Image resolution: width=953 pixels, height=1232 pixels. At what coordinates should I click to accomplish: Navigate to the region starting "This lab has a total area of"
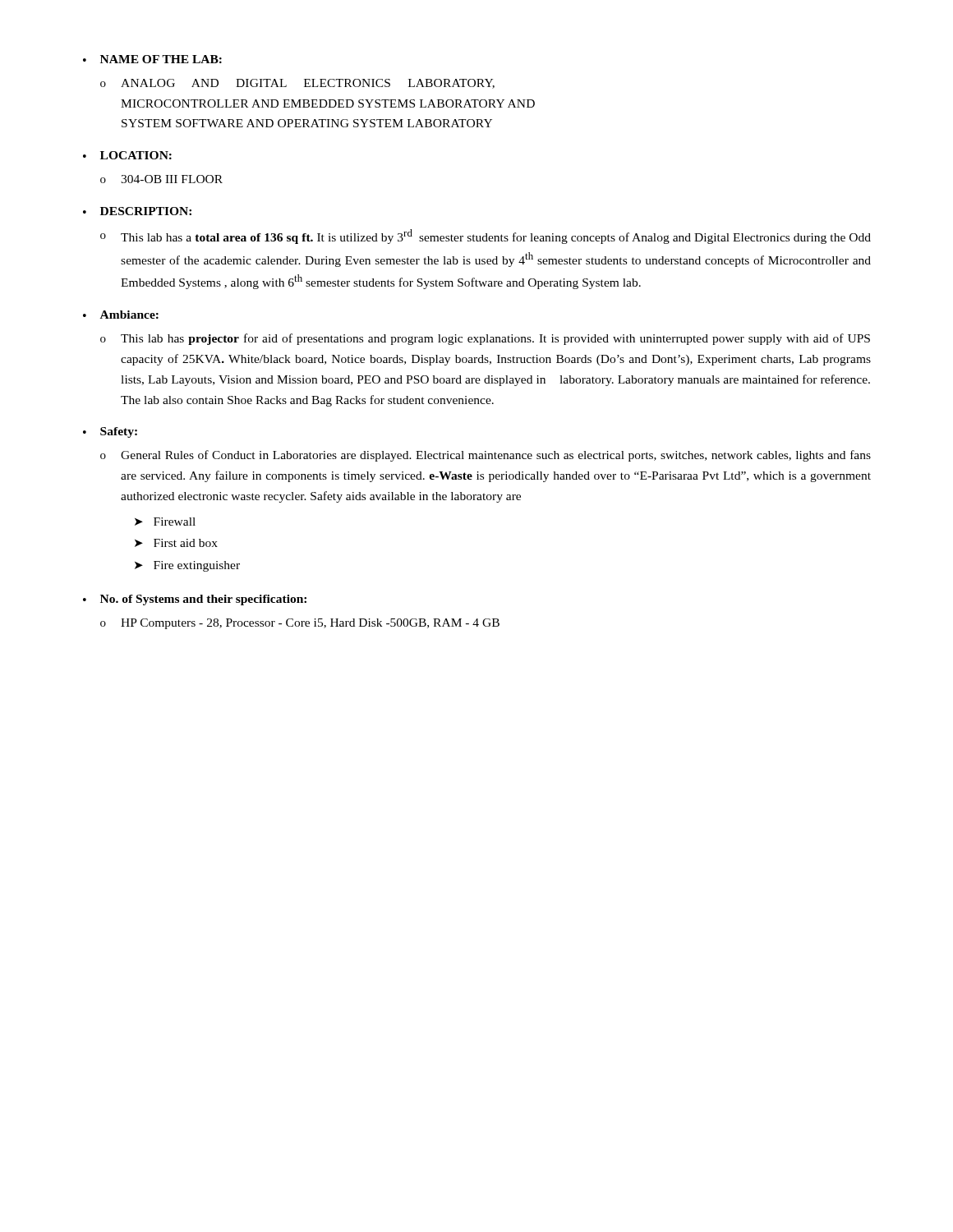coord(496,258)
